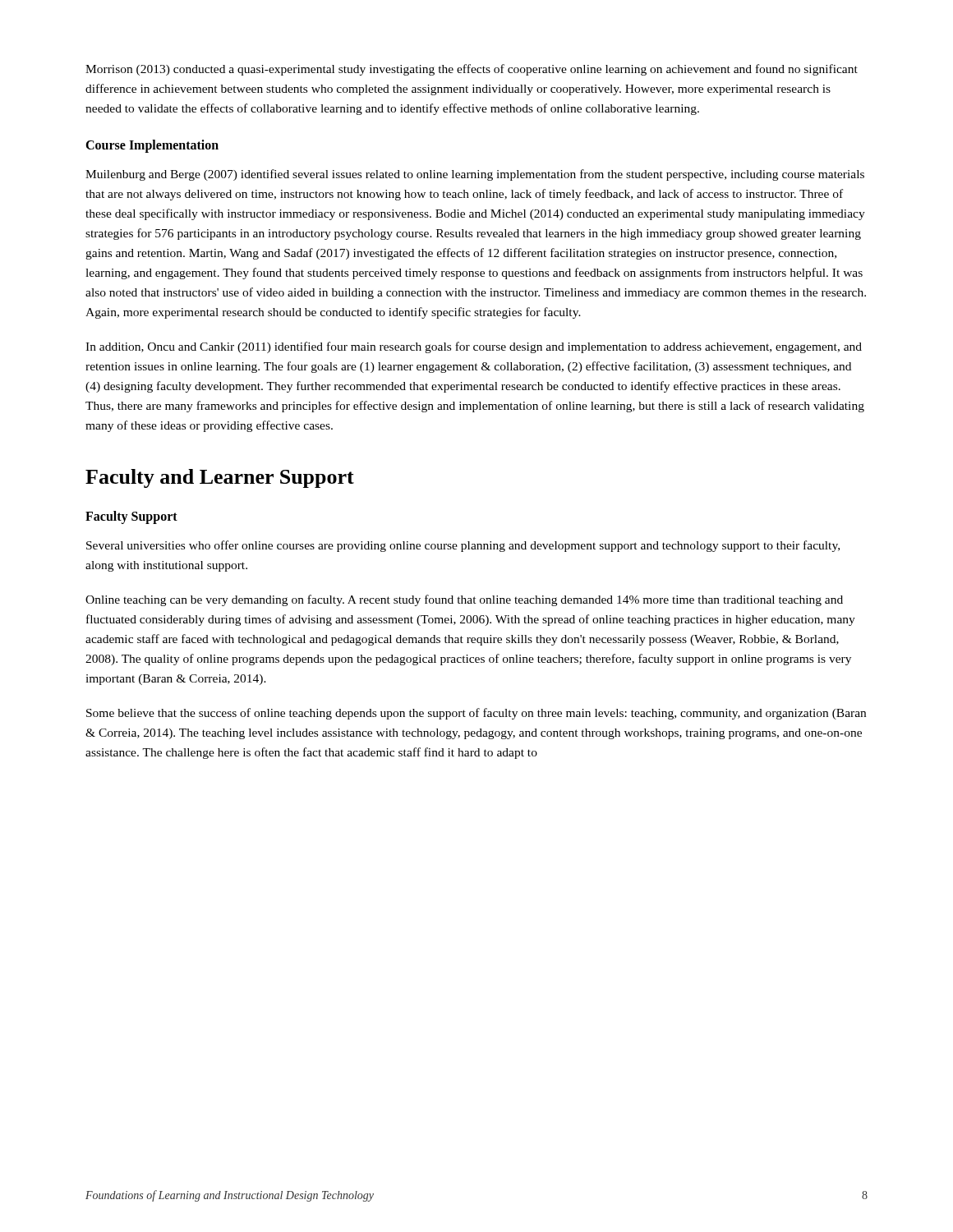Screen dimensions: 1232x953
Task: Point to the element starting "Several universities who offer"
Action: [463, 555]
